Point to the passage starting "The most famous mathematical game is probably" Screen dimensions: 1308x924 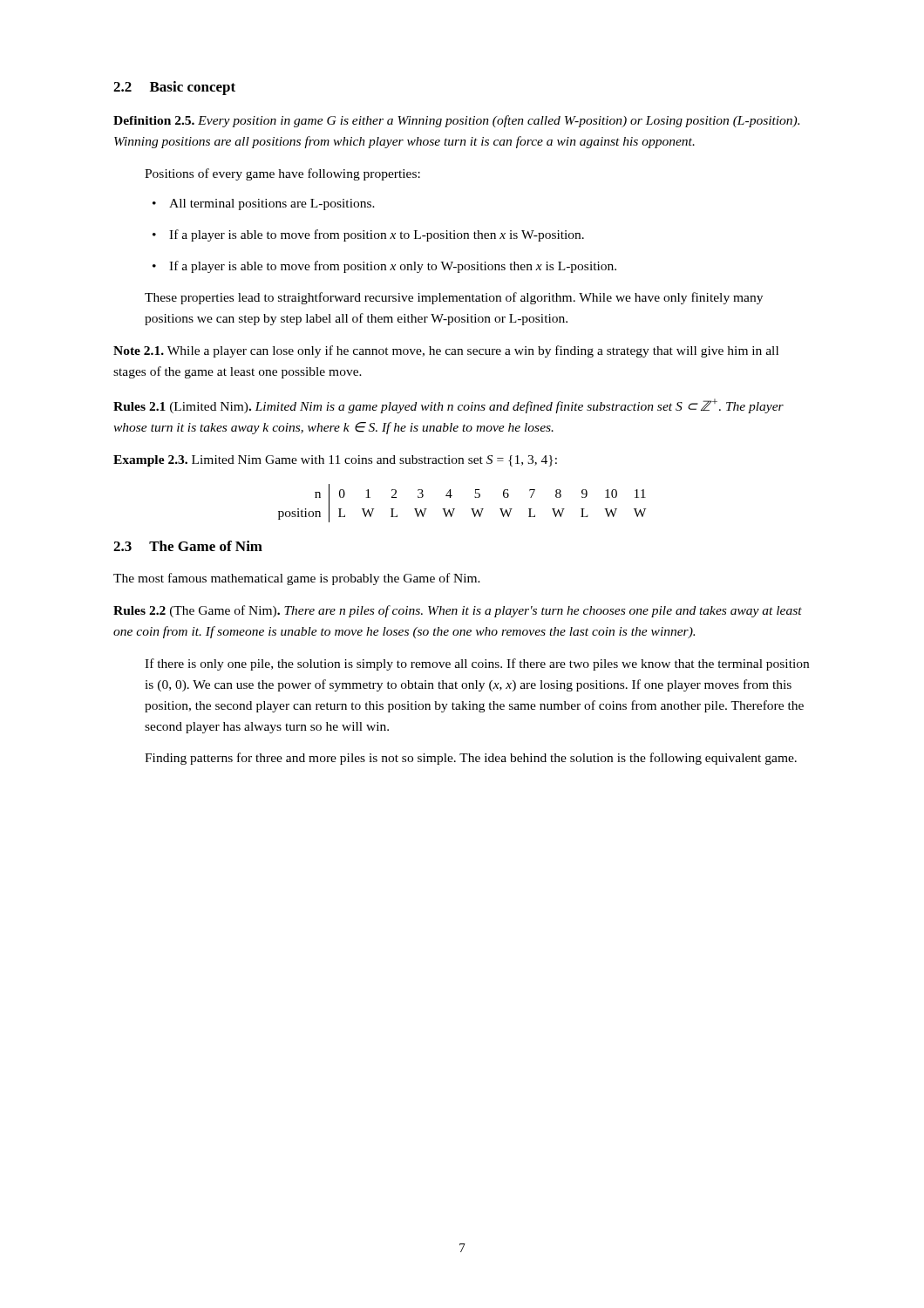(x=297, y=578)
